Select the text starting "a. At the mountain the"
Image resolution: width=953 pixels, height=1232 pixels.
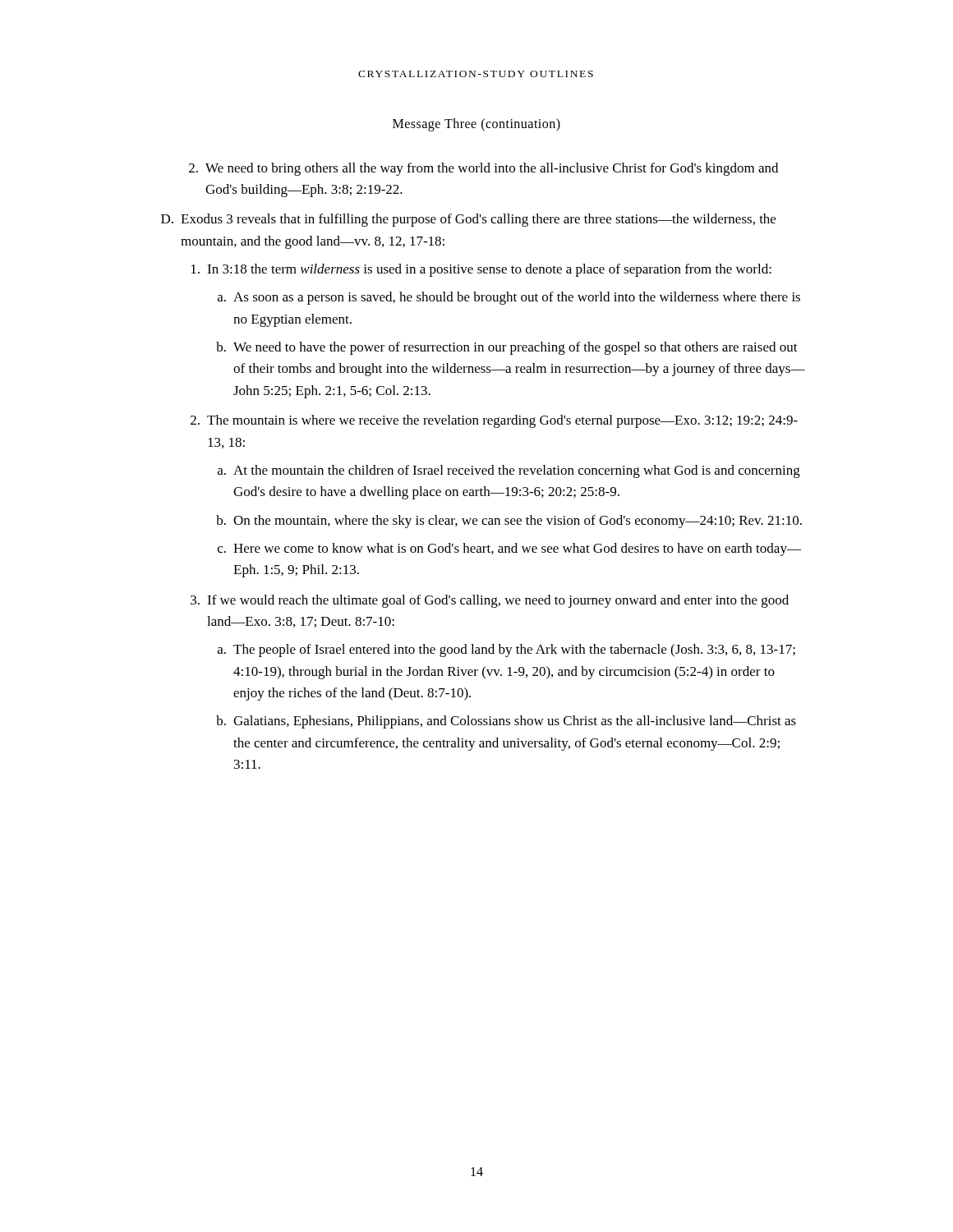505,481
